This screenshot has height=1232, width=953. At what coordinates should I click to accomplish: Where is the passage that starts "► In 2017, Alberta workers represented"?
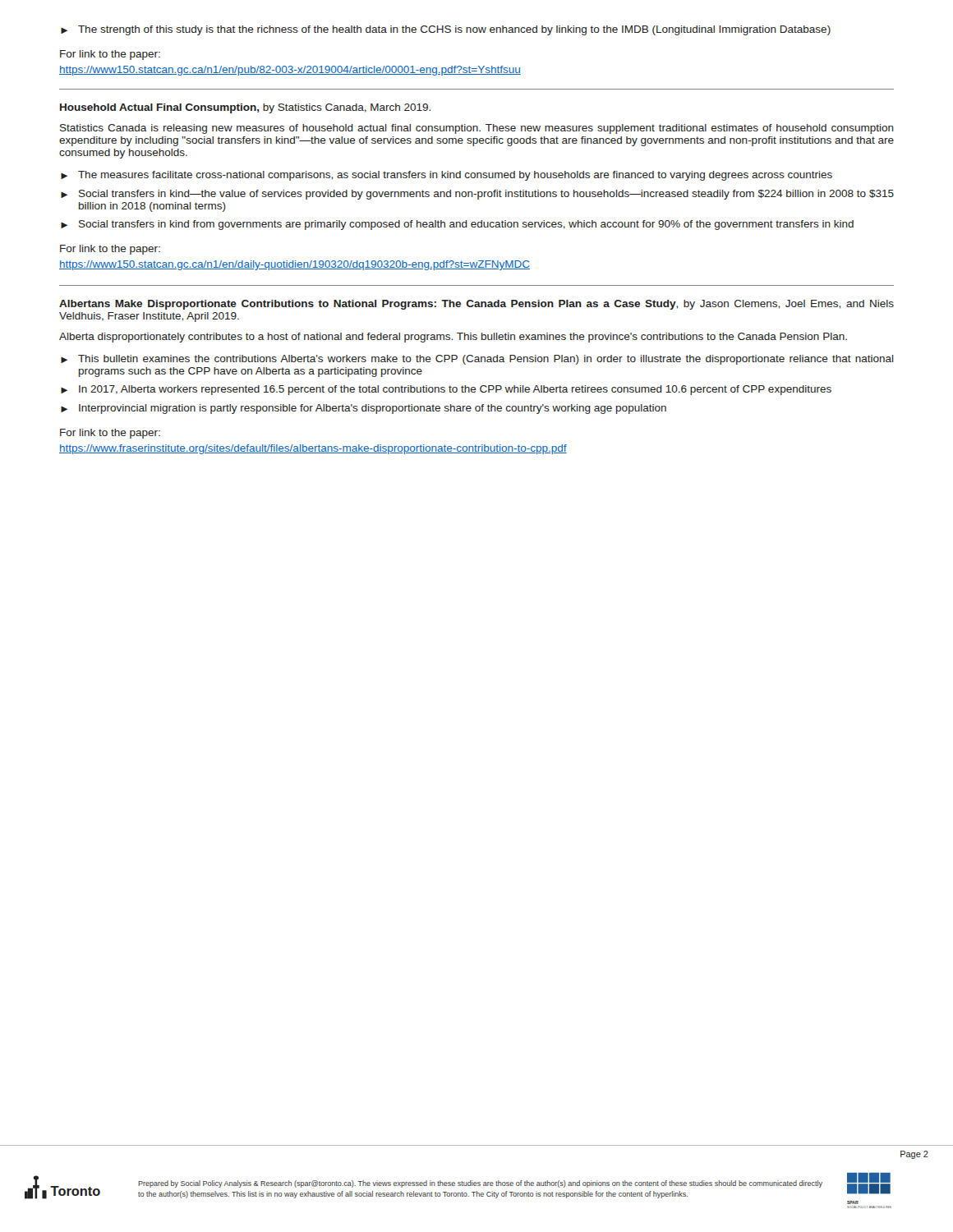(x=476, y=389)
